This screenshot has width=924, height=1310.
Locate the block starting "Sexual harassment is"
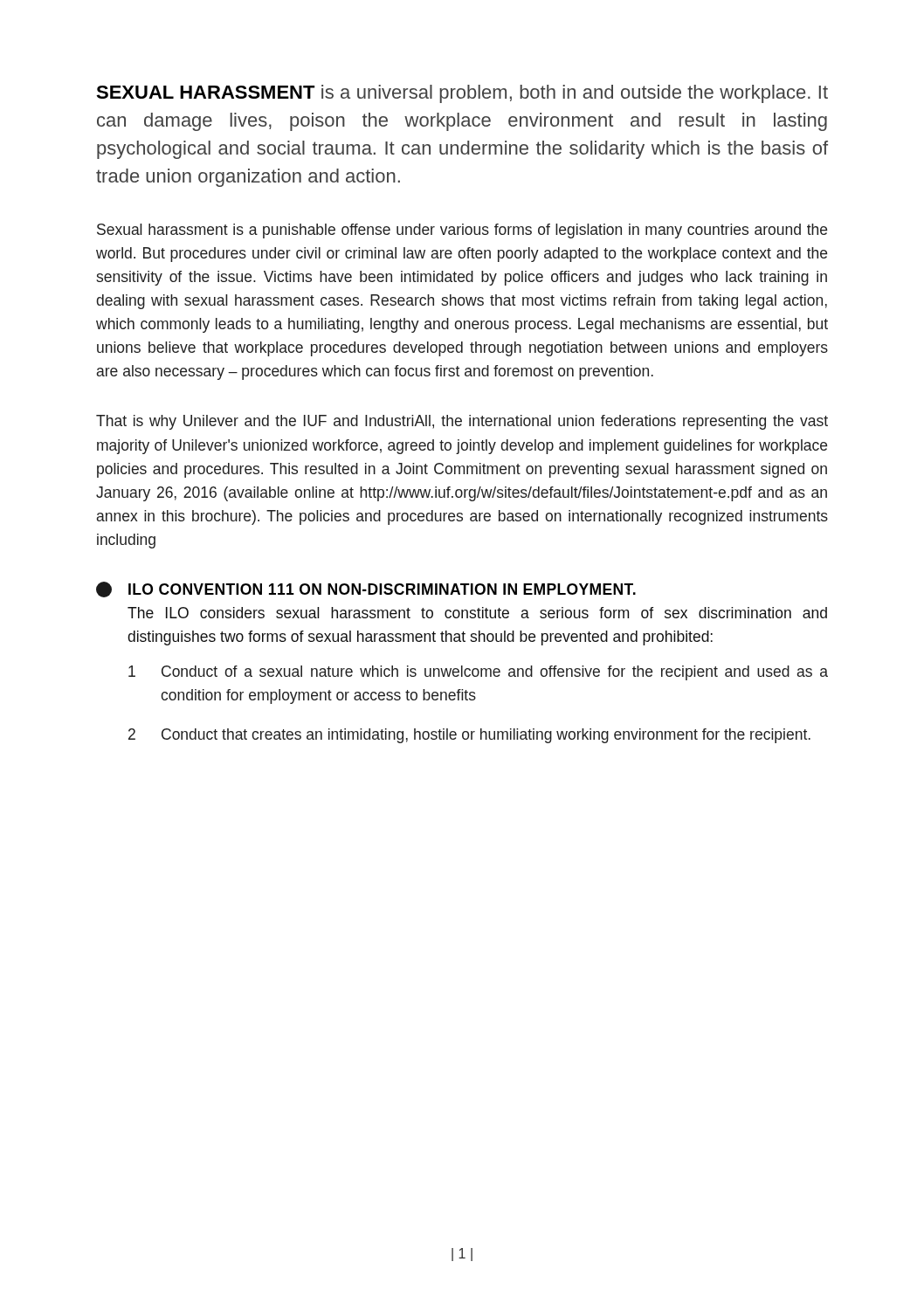coord(462,300)
